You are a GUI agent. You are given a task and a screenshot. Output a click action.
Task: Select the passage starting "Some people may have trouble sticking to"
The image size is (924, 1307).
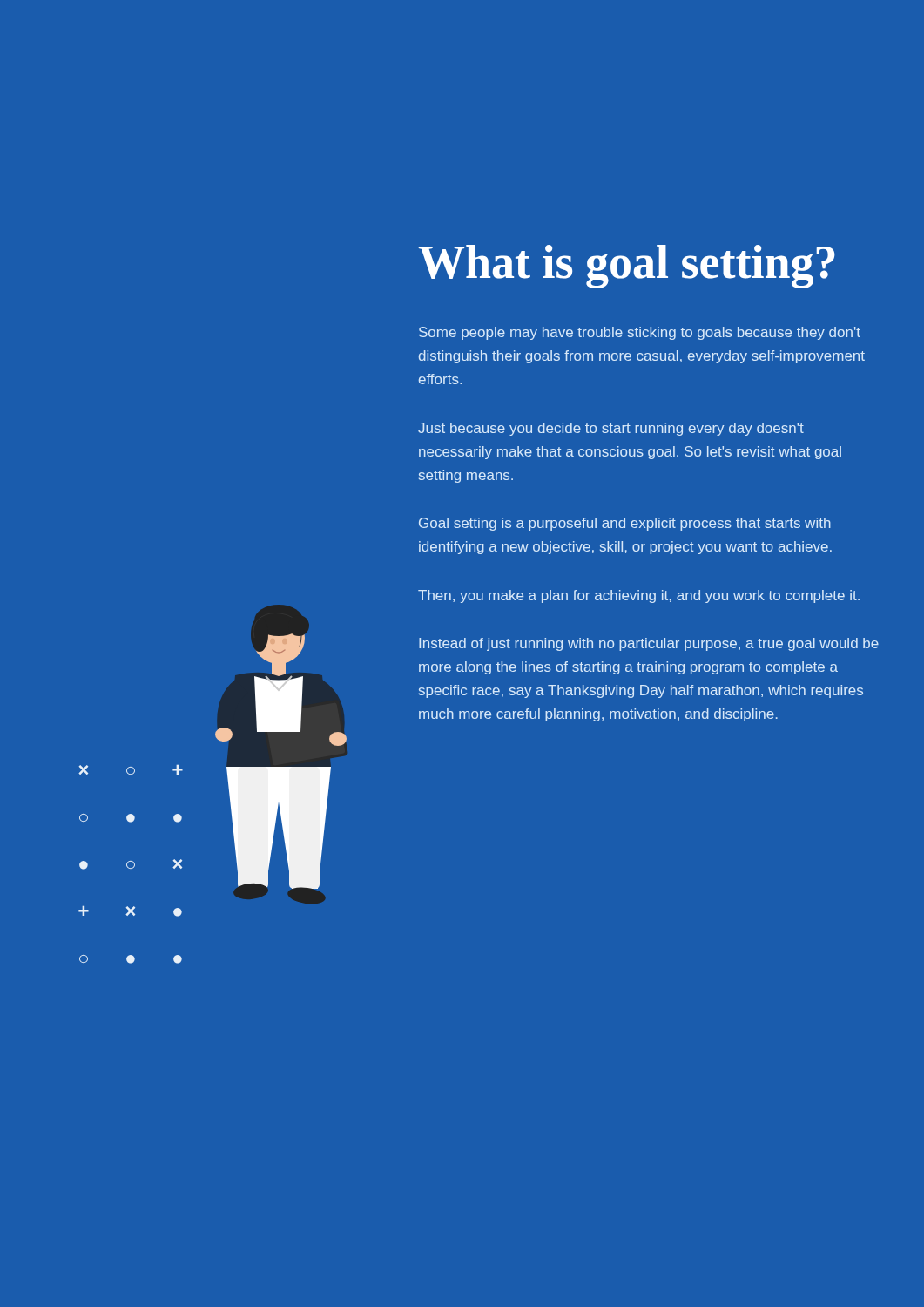649,356
